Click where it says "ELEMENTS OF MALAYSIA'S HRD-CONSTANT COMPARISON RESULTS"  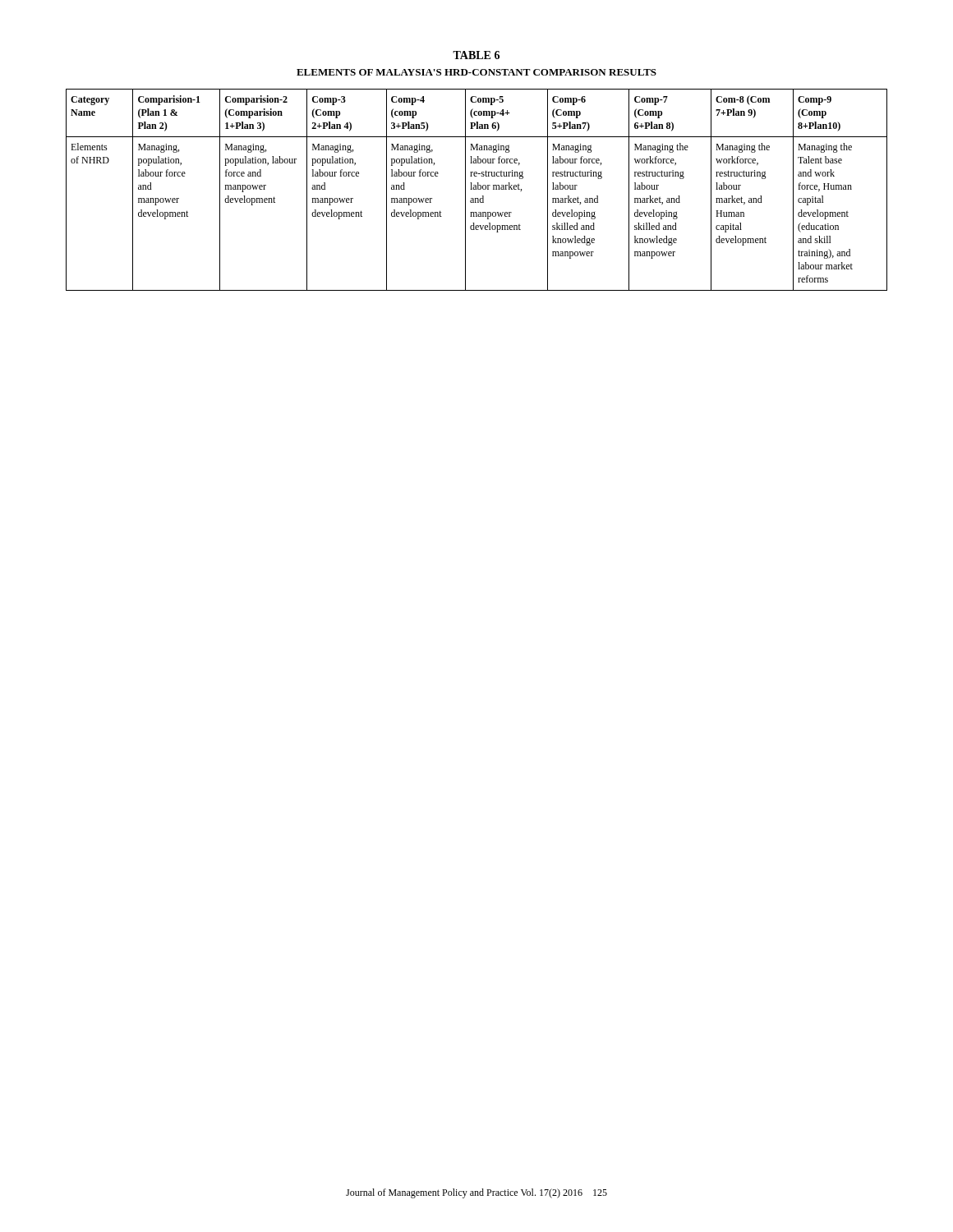click(476, 72)
